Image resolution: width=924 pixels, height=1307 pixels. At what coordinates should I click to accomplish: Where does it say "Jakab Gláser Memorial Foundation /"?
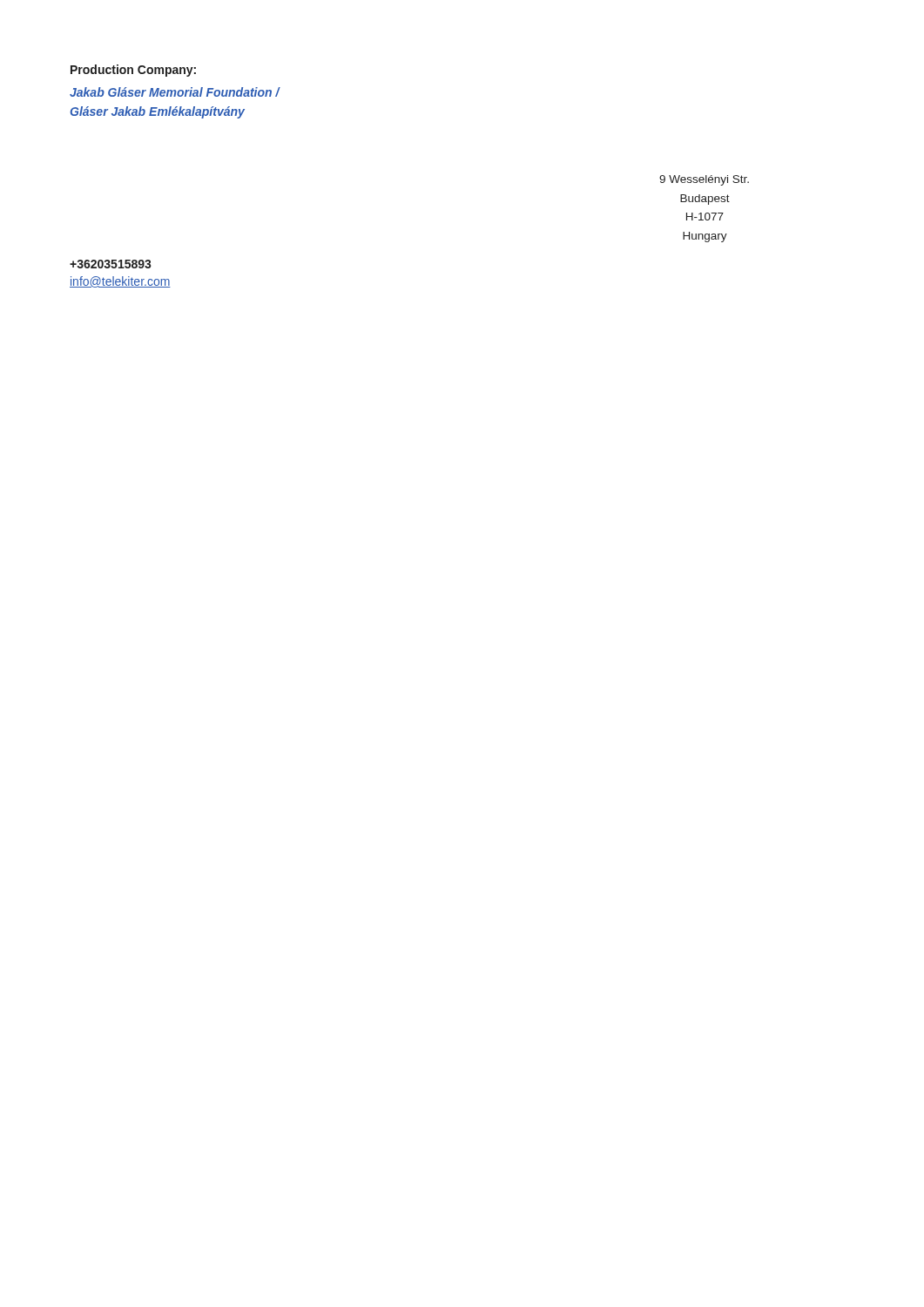[x=174, y=92]
